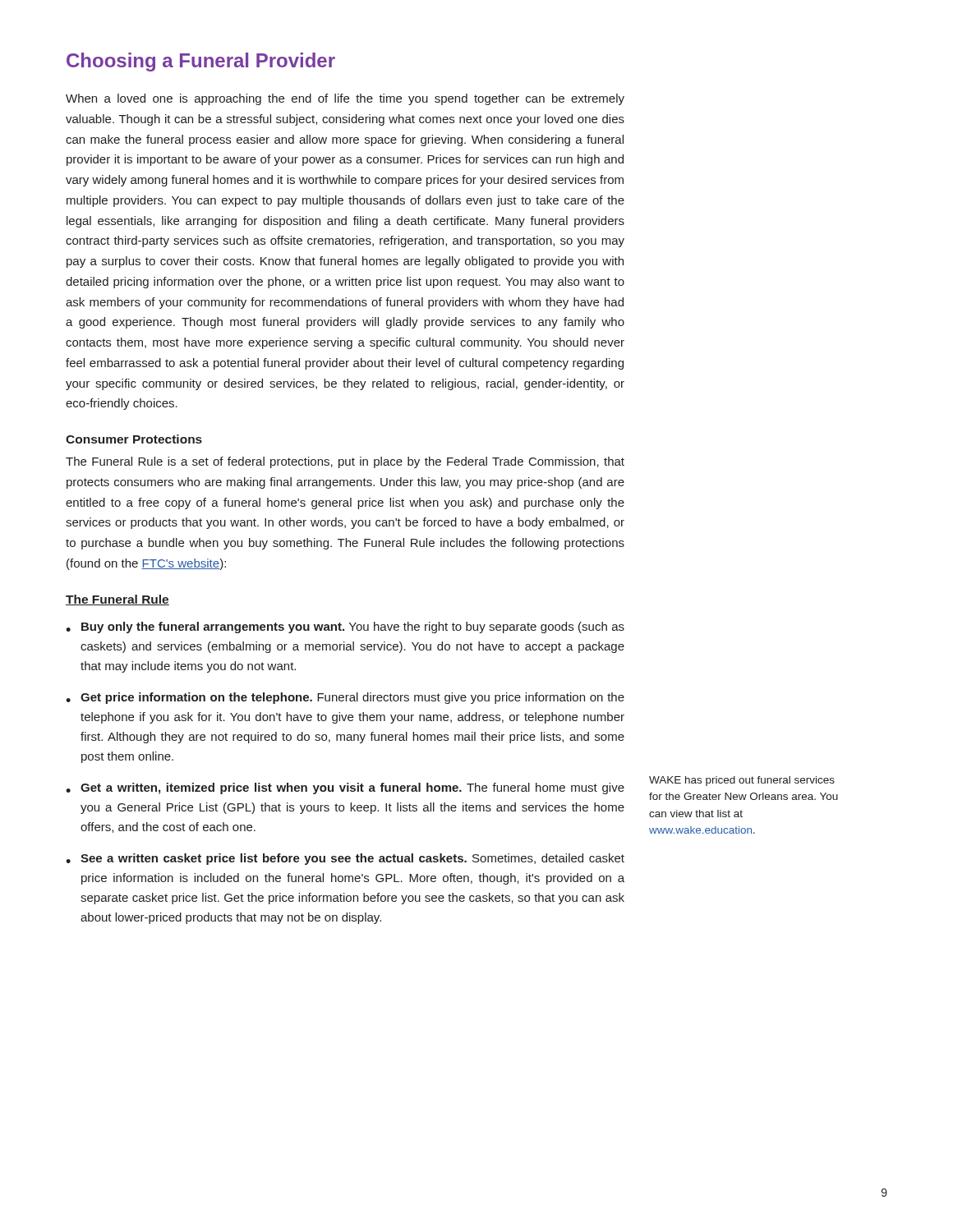Find the block on this page that starts "• Get price information on"
Viewport: 953px width, 1232px height.
pyautogui.click(x=345, y=727)
